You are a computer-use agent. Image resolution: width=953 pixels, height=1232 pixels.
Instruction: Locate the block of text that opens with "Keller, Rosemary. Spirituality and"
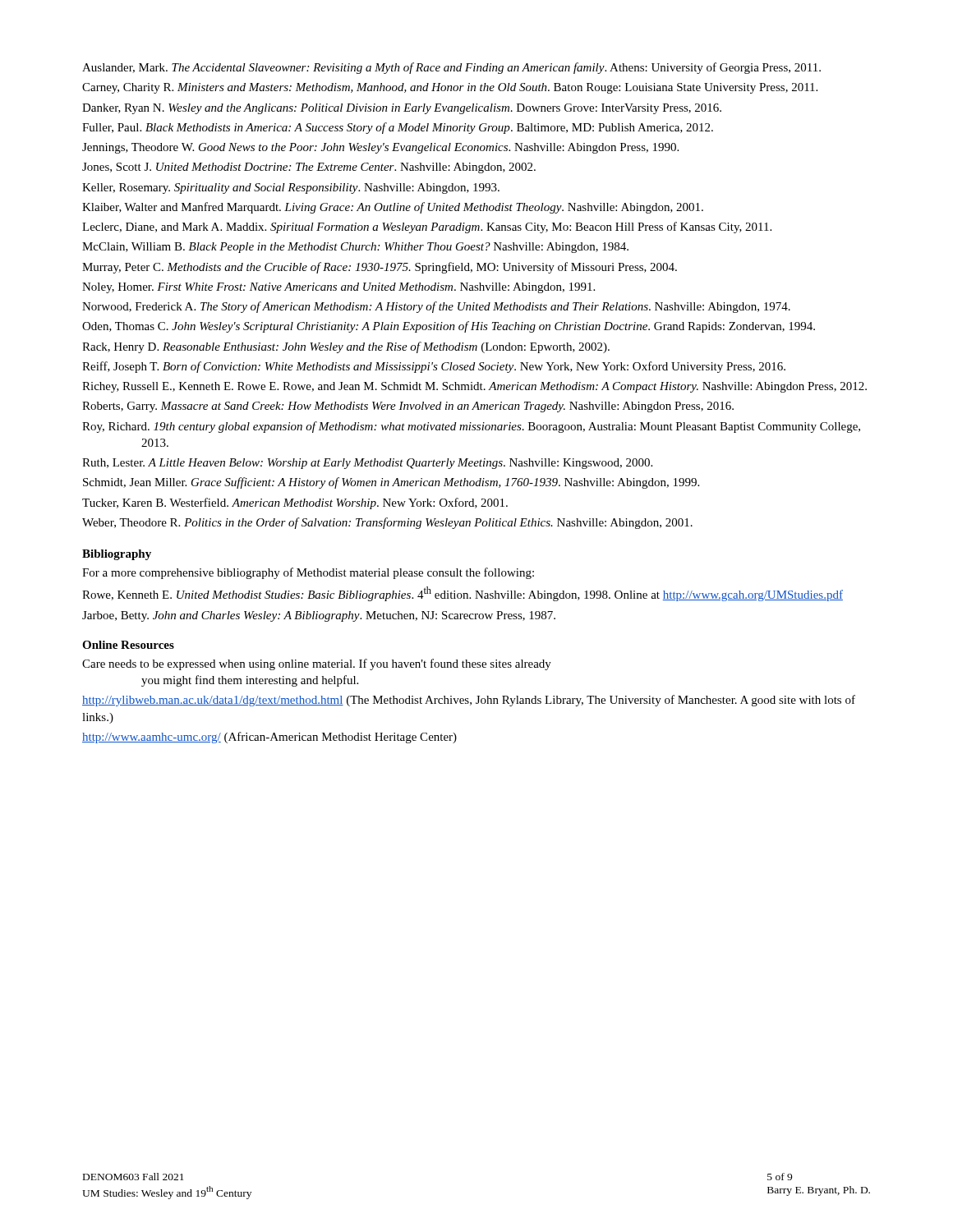(291, 187)
